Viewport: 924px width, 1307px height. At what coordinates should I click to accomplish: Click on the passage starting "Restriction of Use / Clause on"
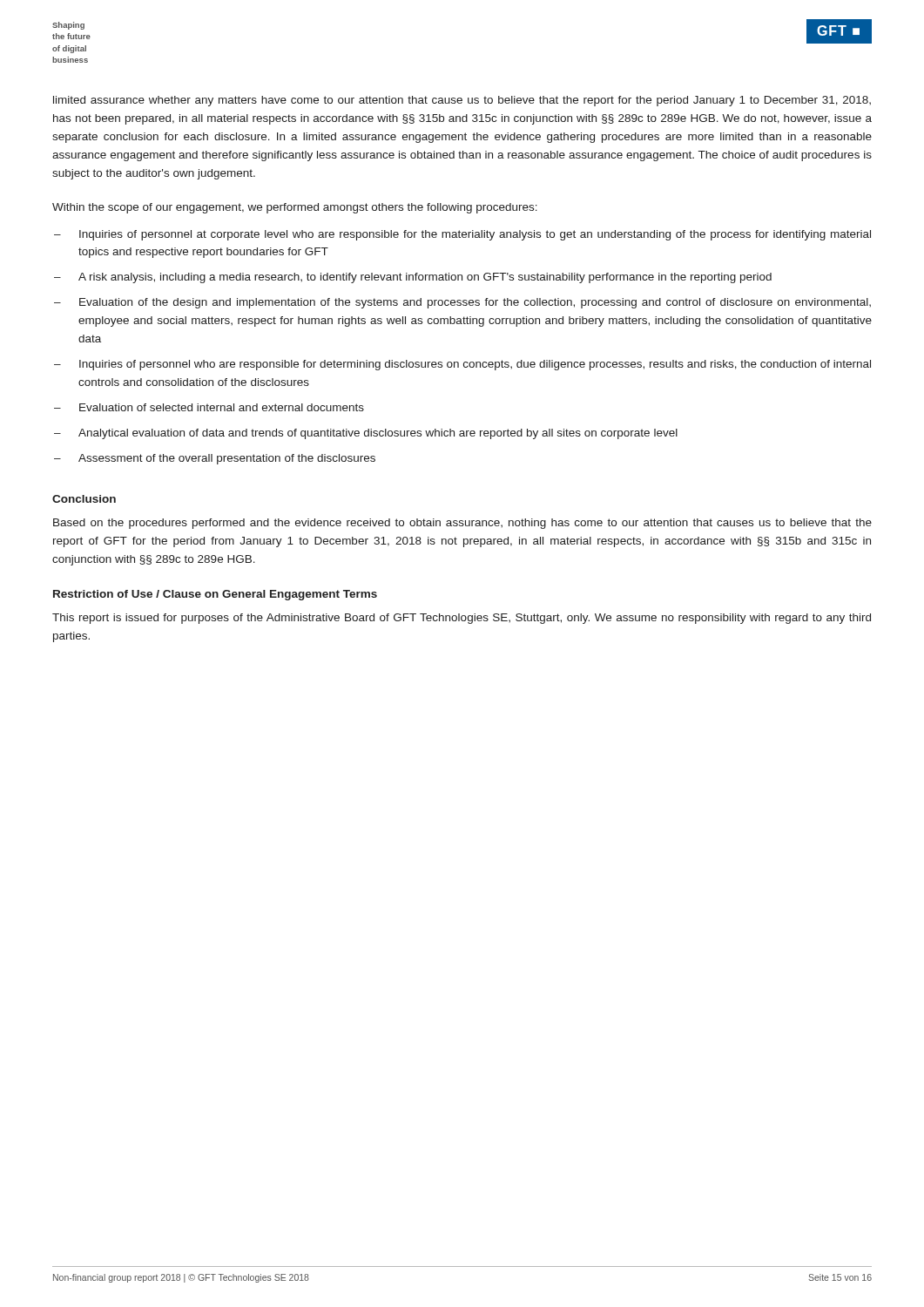point(215,594)
